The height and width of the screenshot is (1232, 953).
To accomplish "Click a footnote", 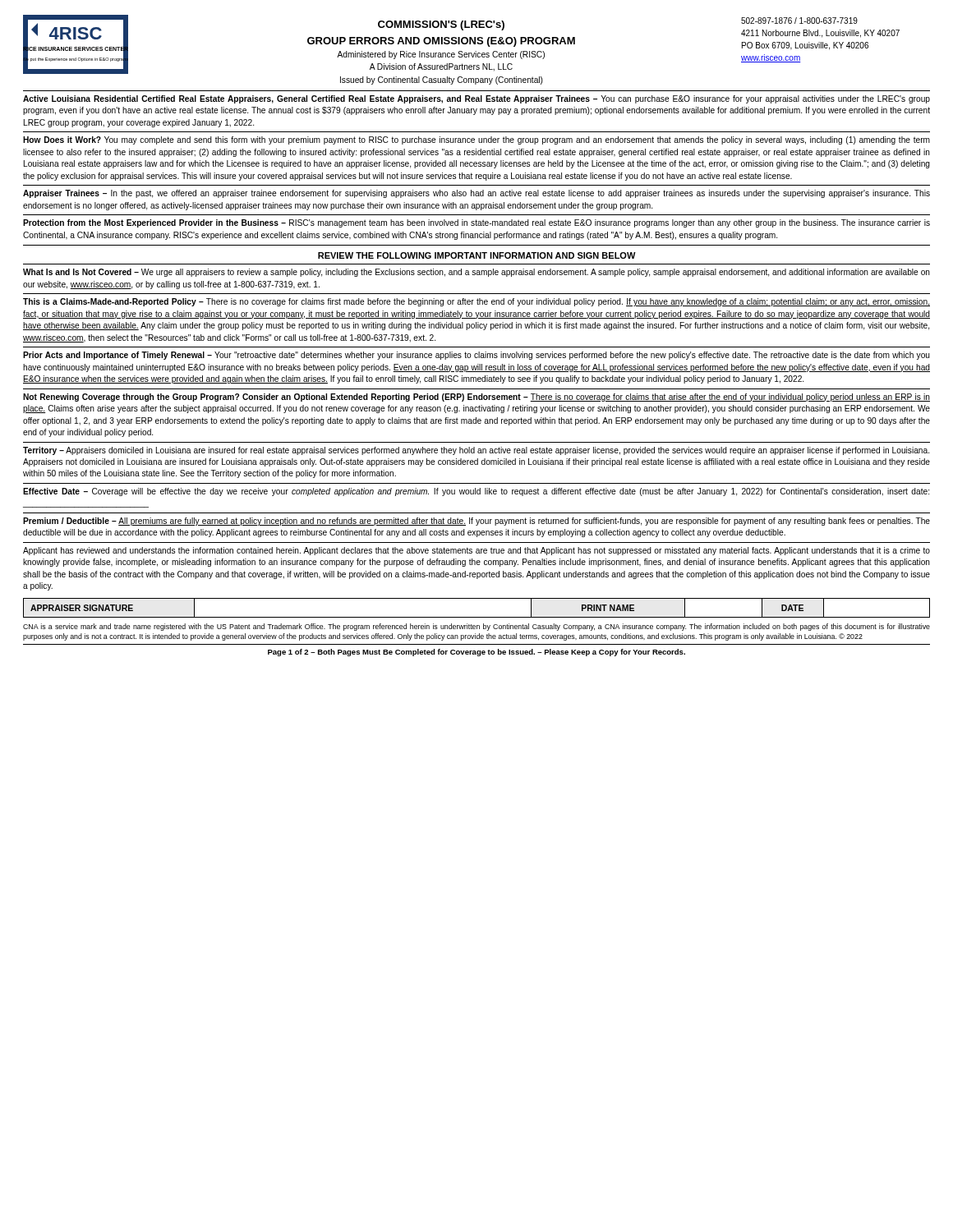I will click(x=476, y=632).
